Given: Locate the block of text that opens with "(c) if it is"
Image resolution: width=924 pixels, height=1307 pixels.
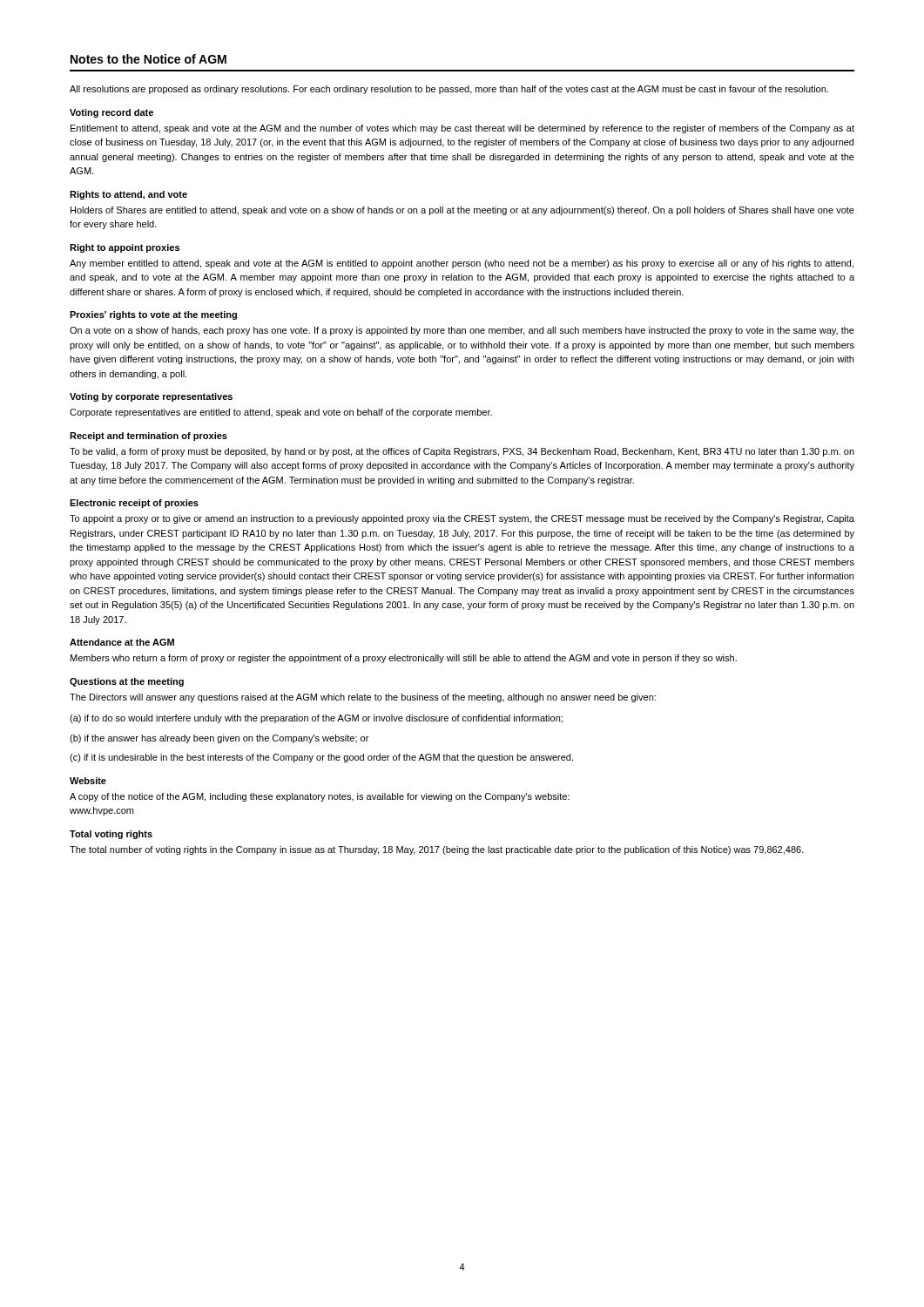Looking at the screenshot, I should [322, 757].
